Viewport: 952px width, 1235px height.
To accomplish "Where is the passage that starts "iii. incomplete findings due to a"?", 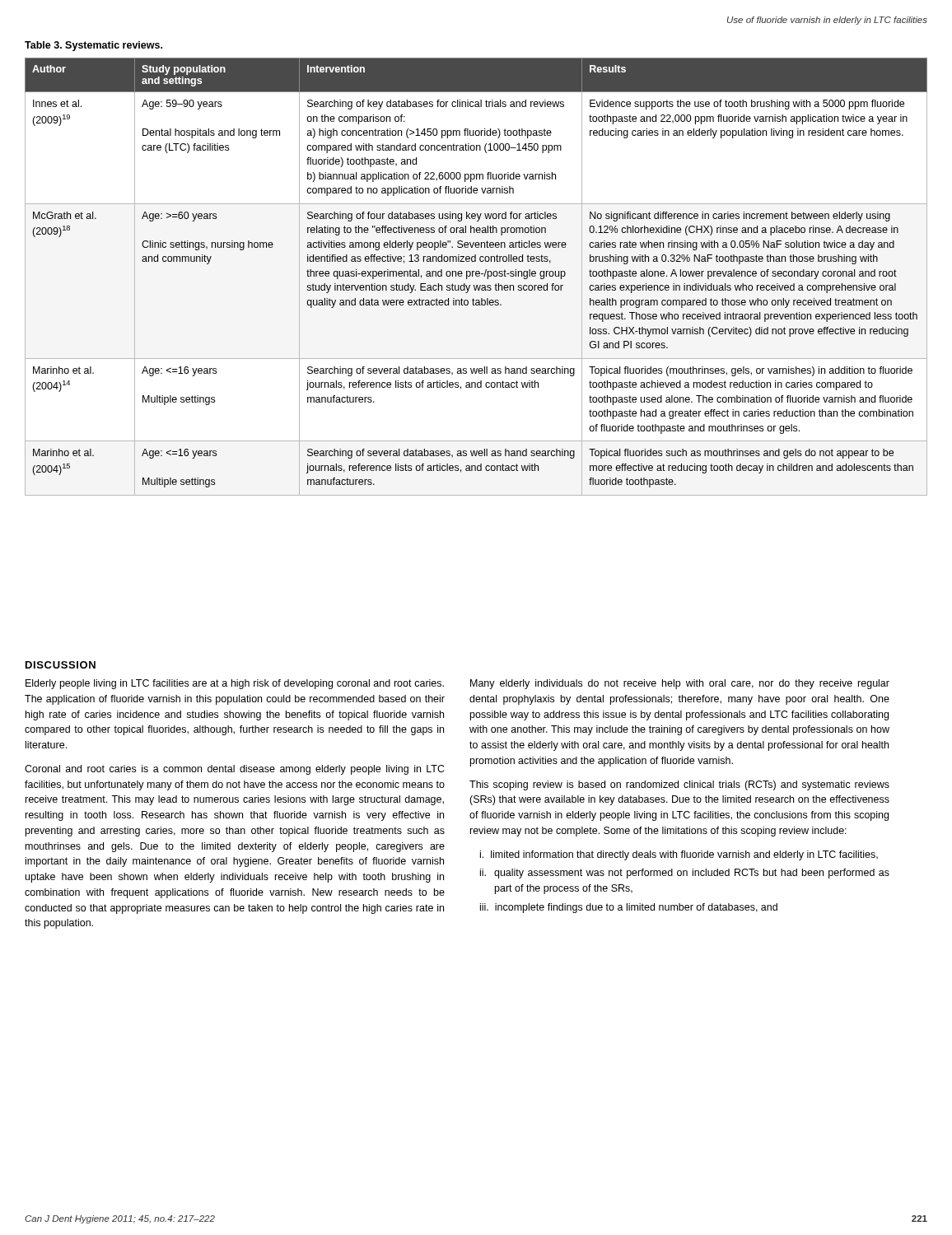I will coord(629,907).
